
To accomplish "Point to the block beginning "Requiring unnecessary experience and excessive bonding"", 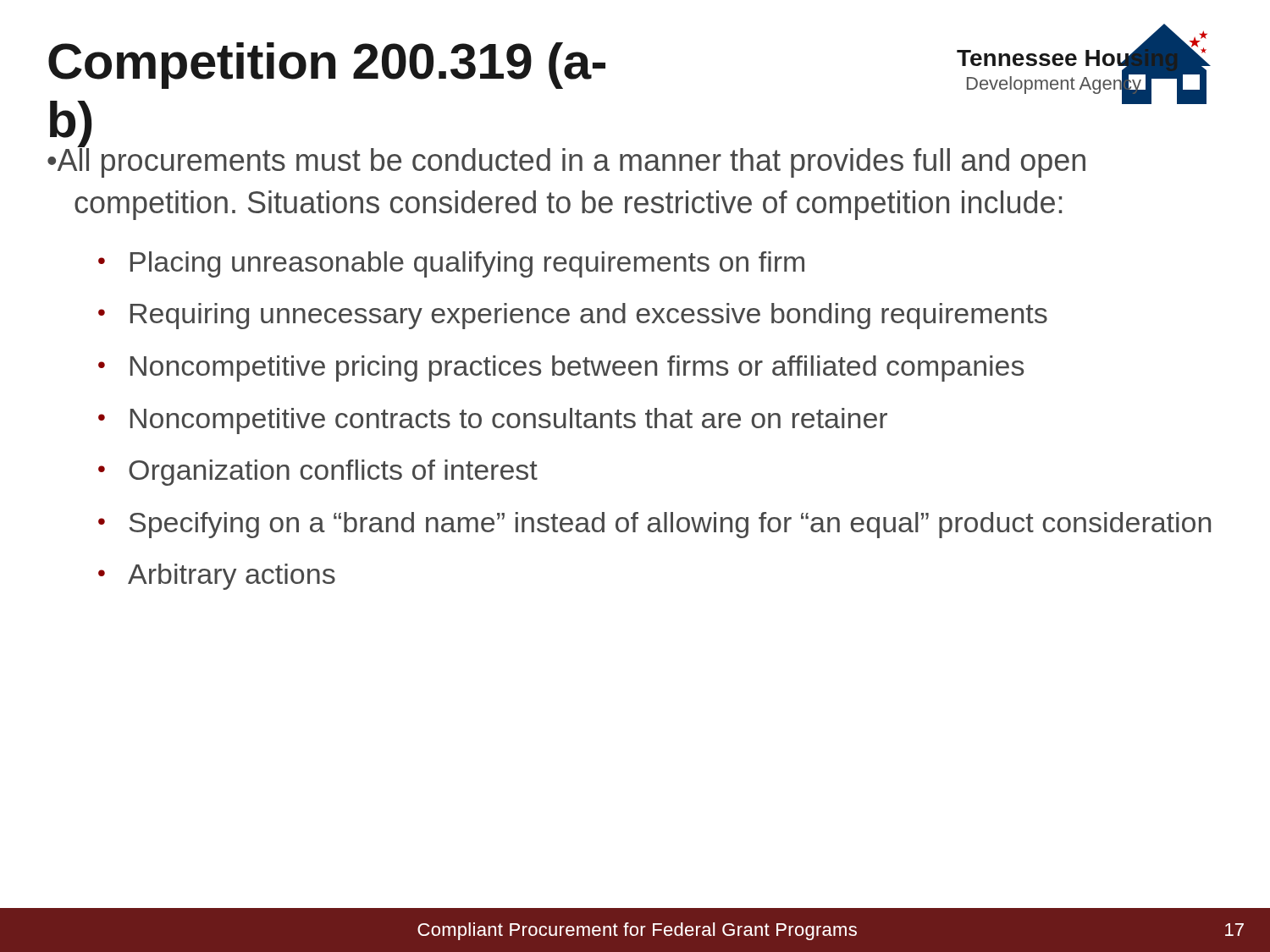I will point(588,313).
